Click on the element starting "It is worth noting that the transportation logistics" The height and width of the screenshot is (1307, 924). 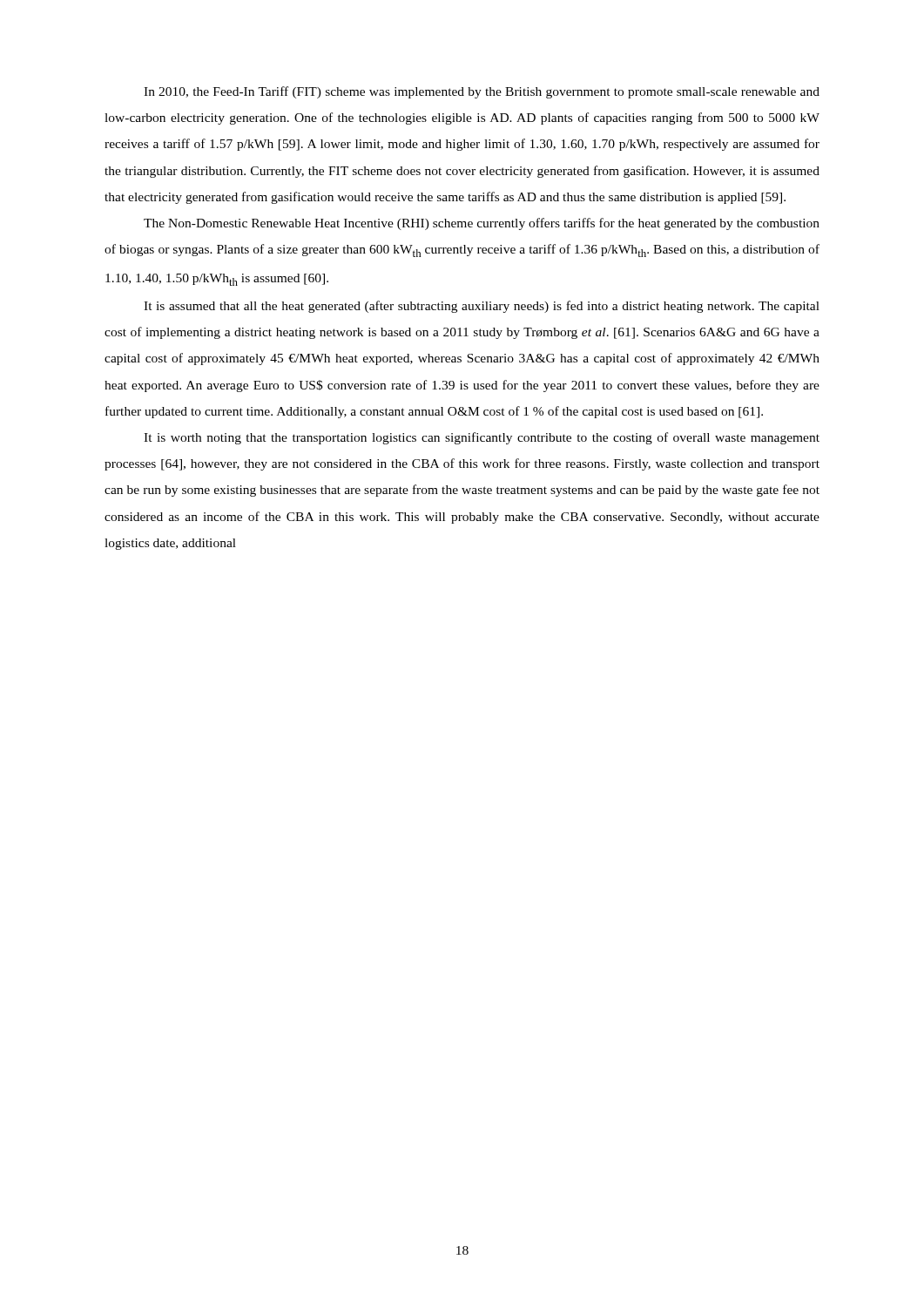[462, 490]
